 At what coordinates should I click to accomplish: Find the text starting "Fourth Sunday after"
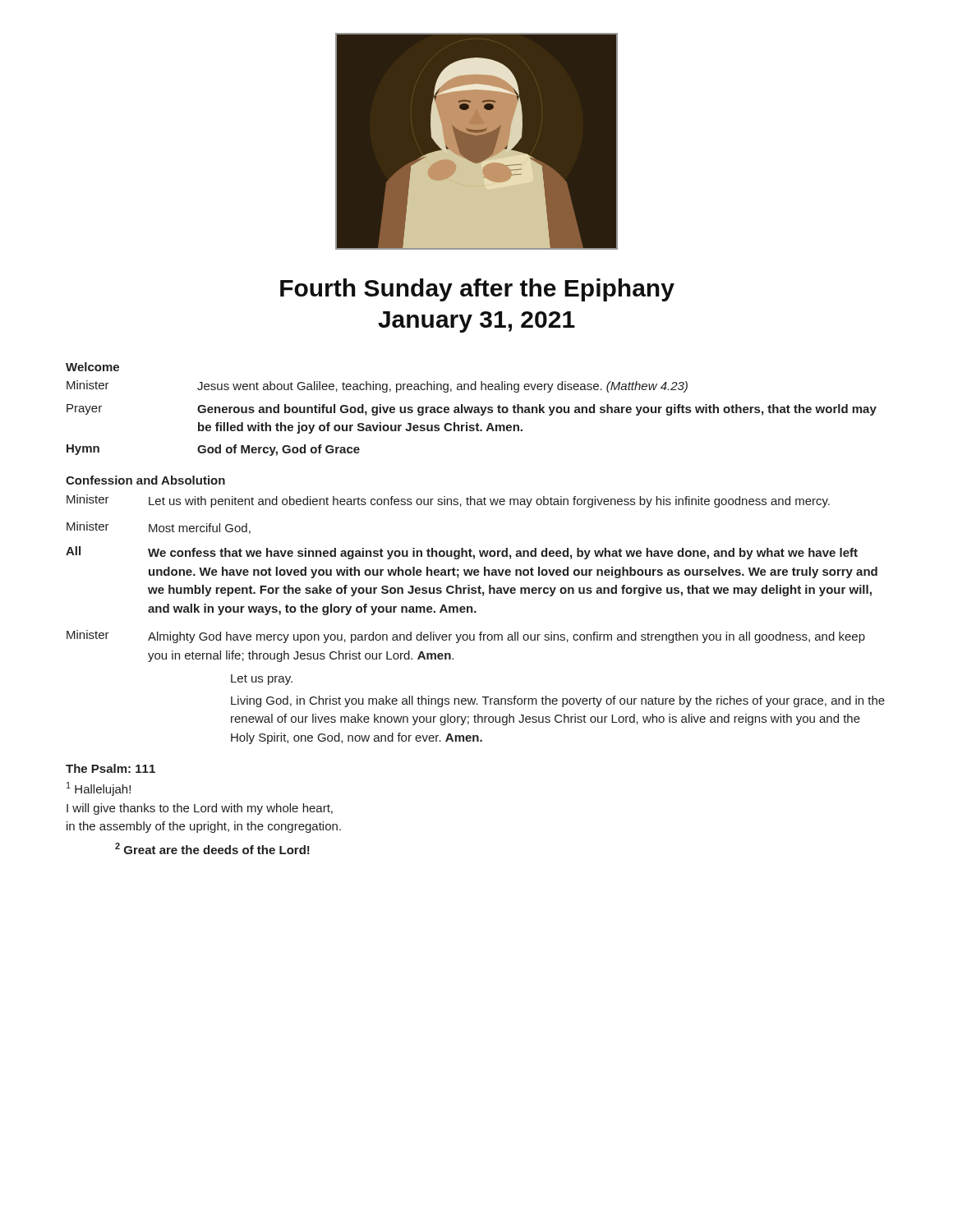pyautogui.click(x=476, y=304)
